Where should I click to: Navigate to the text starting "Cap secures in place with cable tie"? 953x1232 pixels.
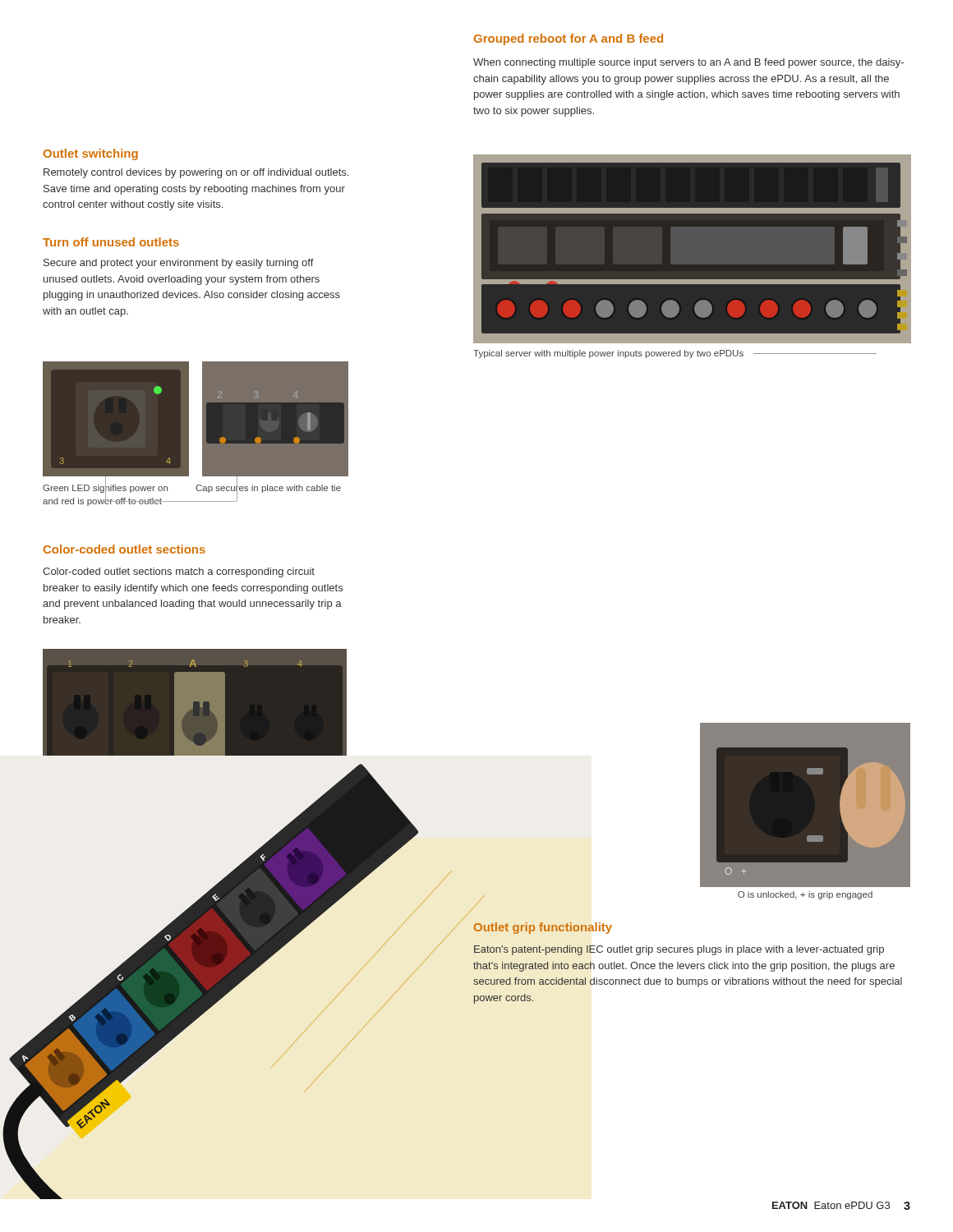[x=269, y=488]
